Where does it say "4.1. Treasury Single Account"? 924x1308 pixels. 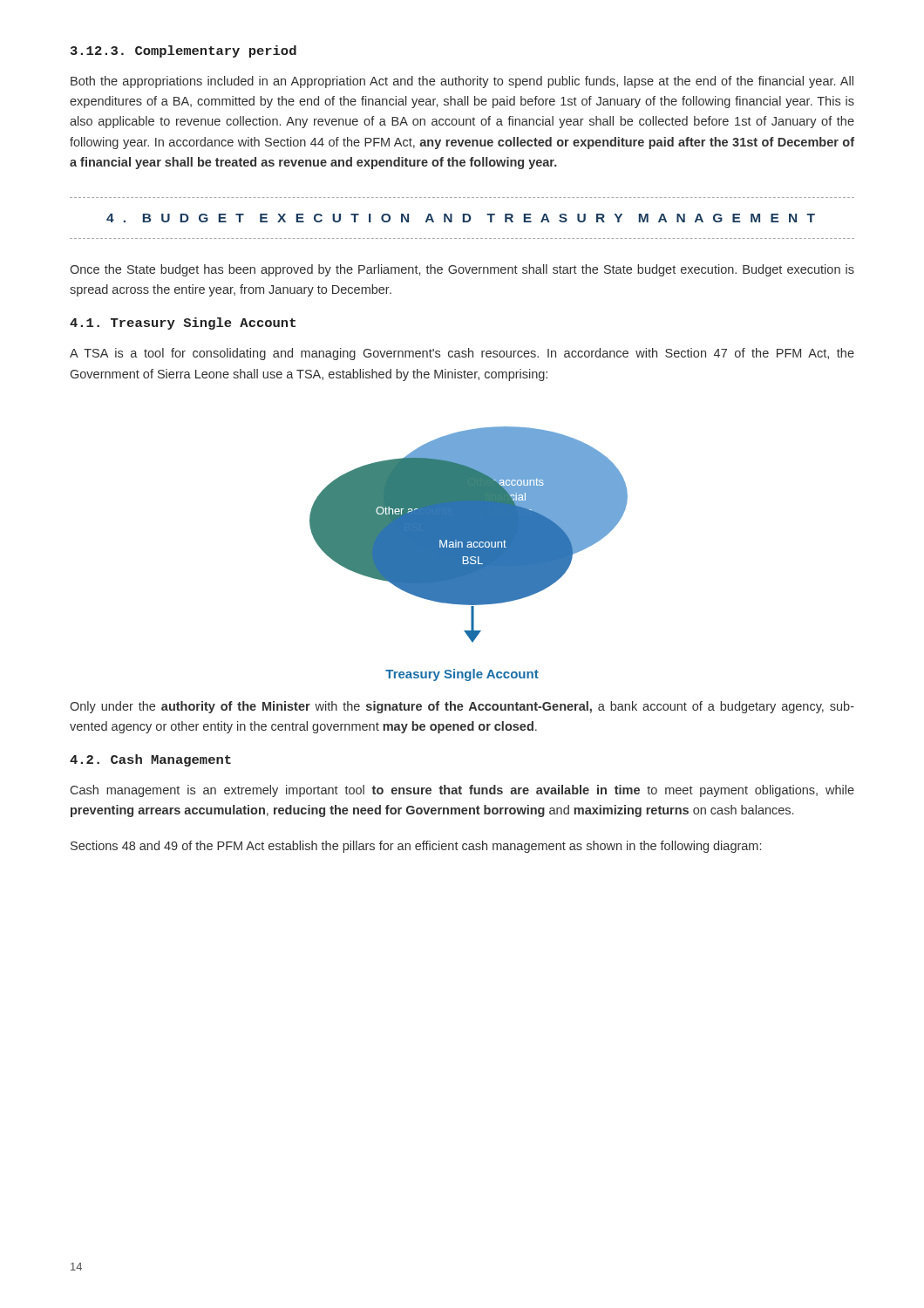(x=183, y=324)
